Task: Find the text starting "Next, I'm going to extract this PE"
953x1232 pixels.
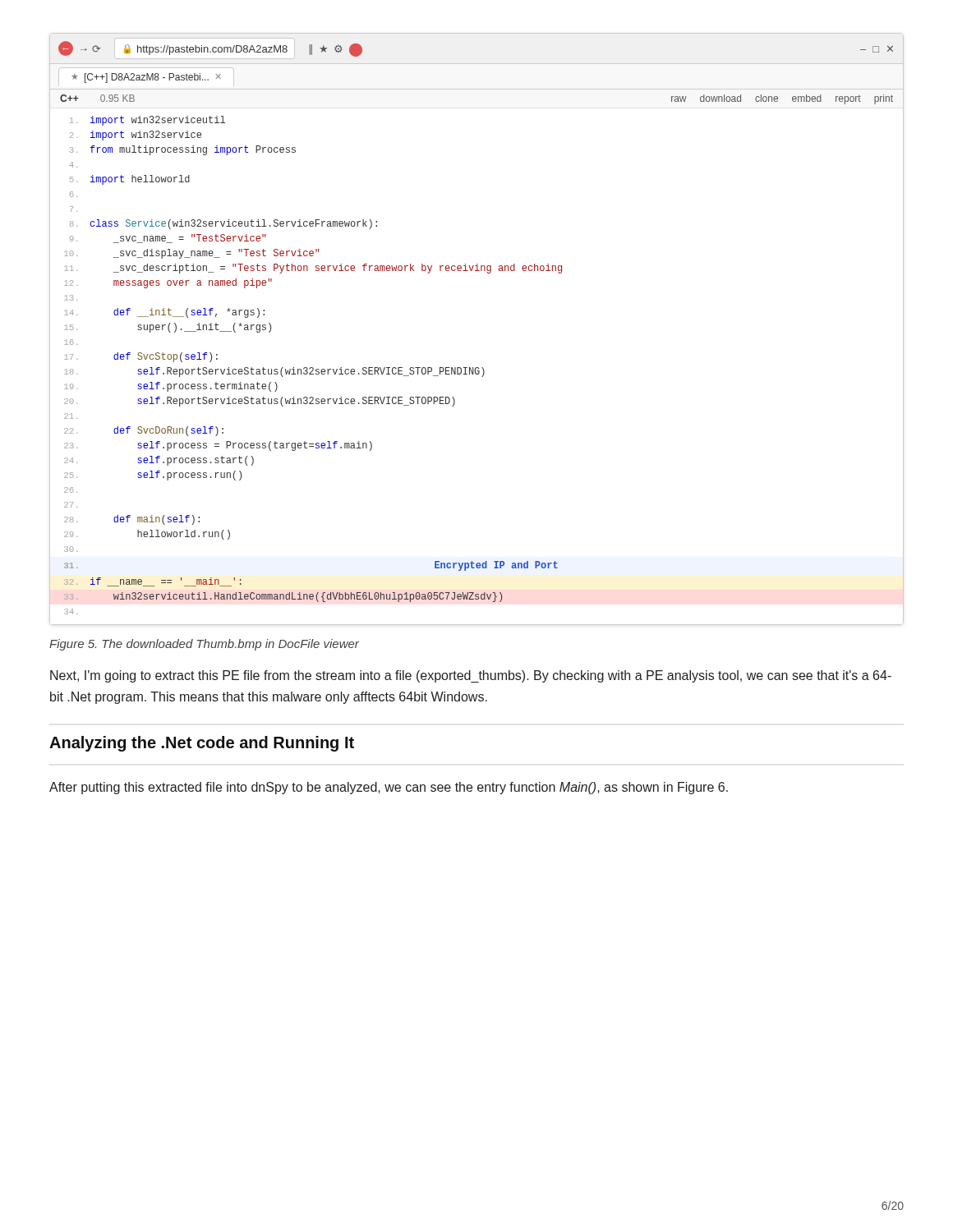Action: pyautogui.click(x=470, y=686)
